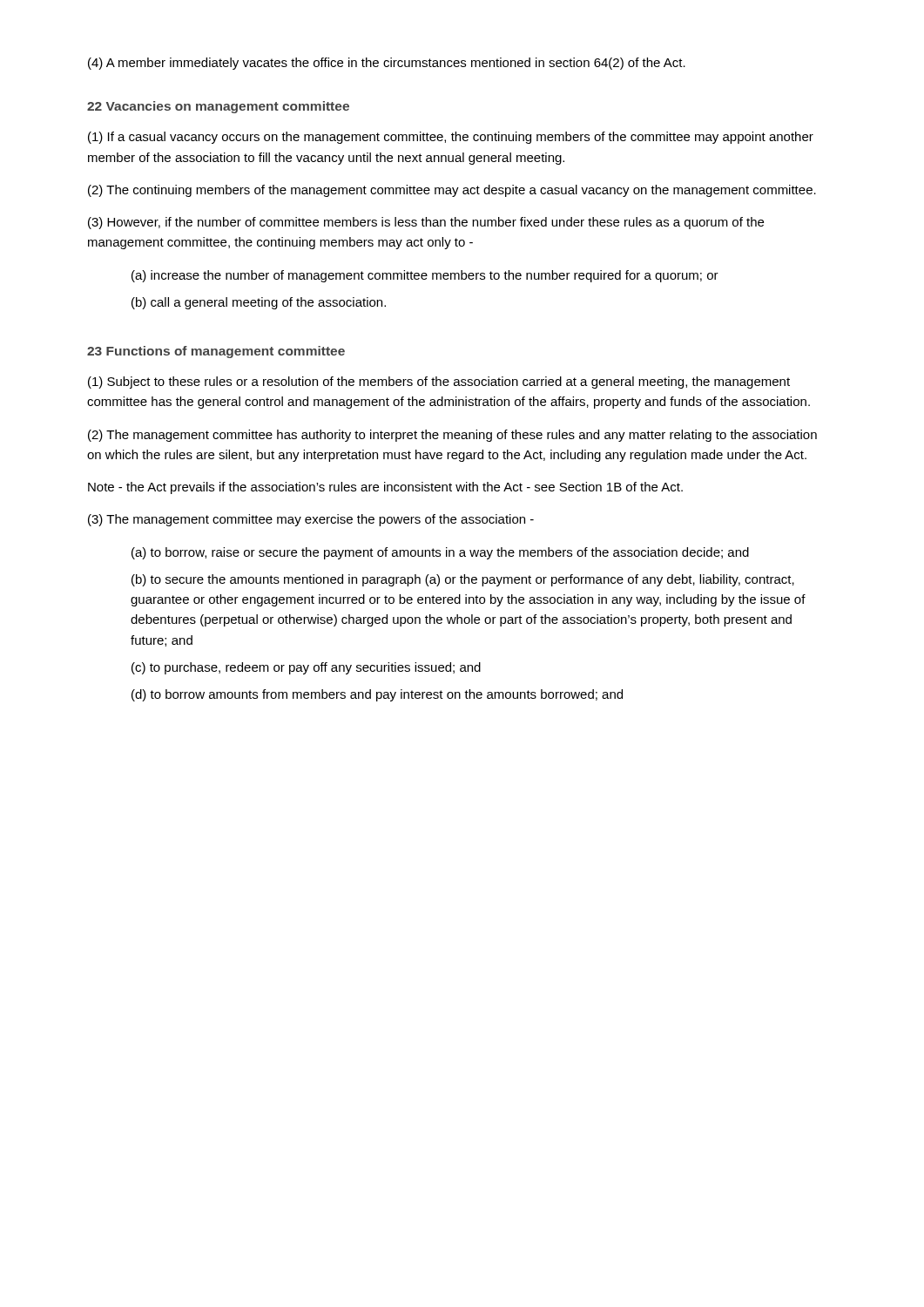Click on the text block starting "(2) The management committee has authority to"
The height and width of the screenshot is (1307, 924).
click(452, 444)
